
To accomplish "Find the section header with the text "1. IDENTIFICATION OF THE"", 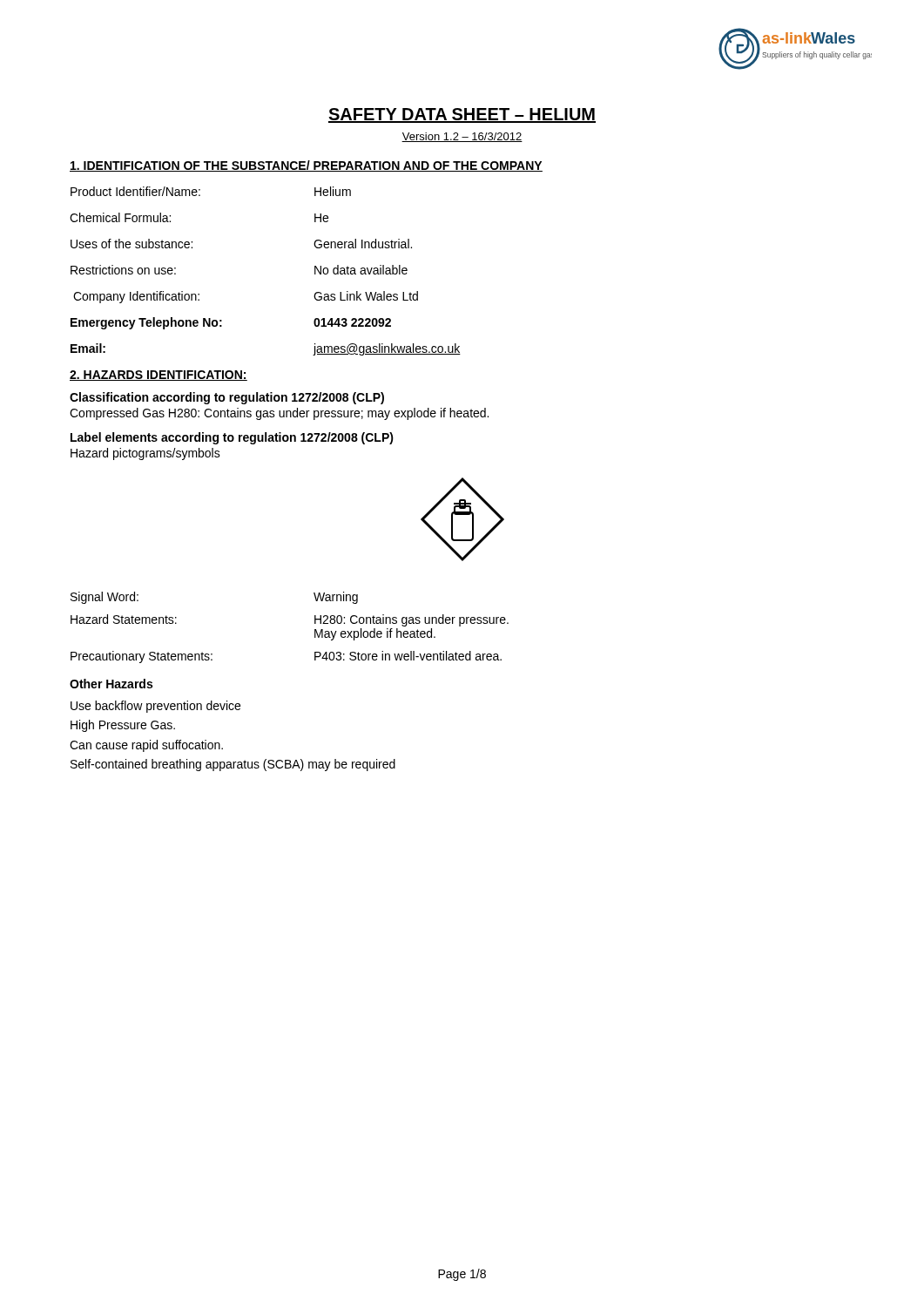I will pyautogui.click(x=306, y=166).
